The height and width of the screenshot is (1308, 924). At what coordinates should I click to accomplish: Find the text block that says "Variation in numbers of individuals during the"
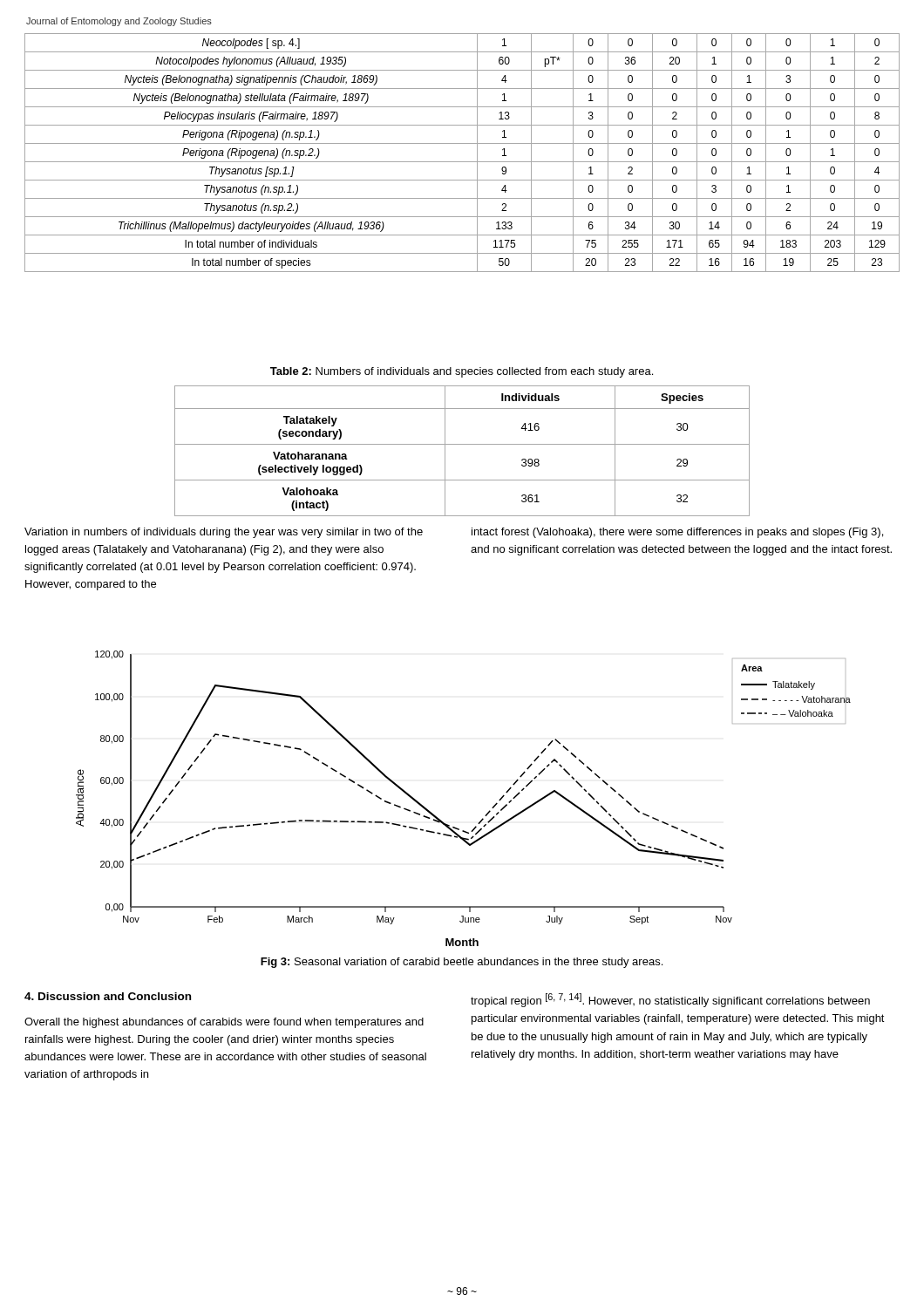coord(224,558)
